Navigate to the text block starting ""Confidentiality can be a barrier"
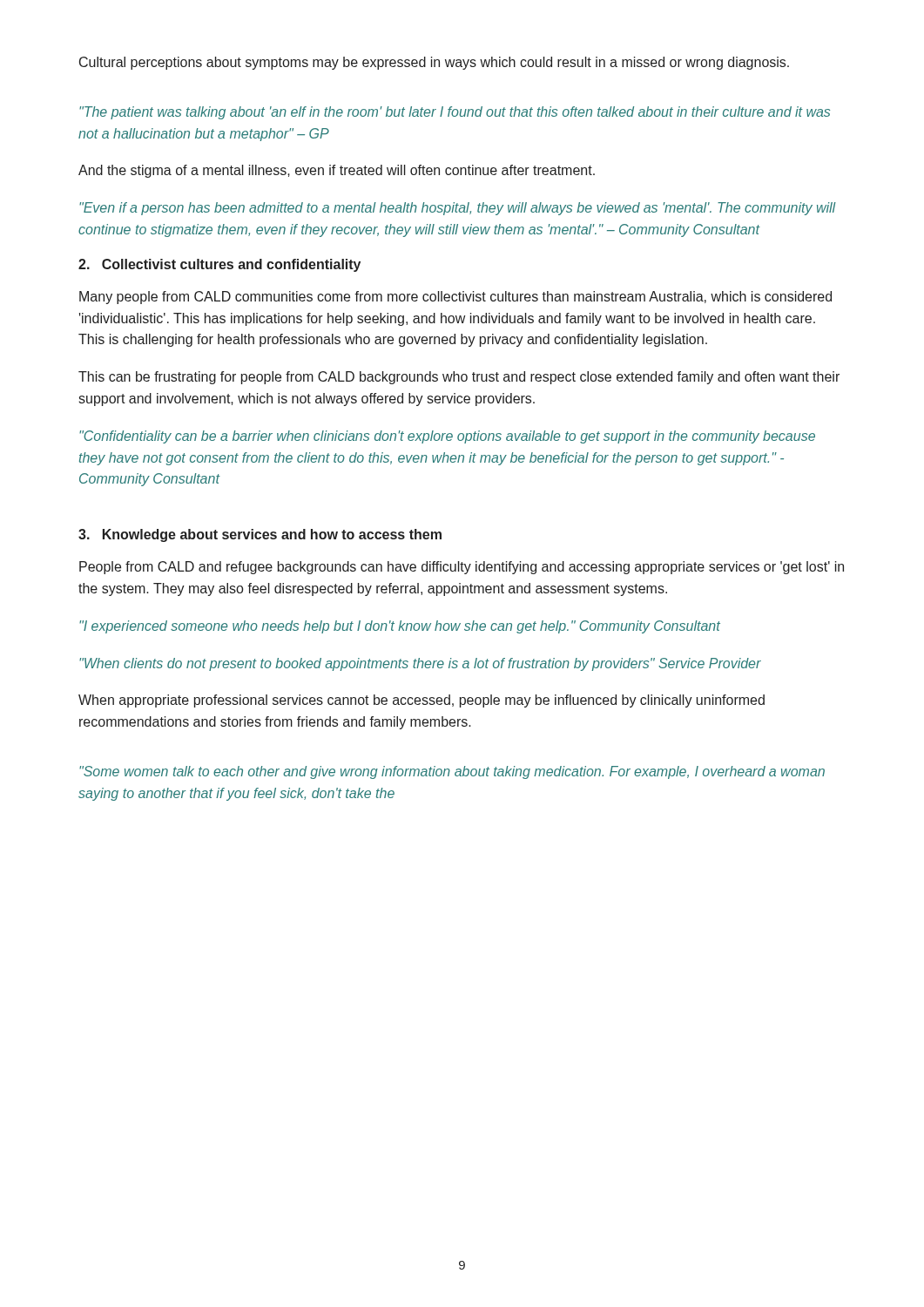 (x=447, y=457)
